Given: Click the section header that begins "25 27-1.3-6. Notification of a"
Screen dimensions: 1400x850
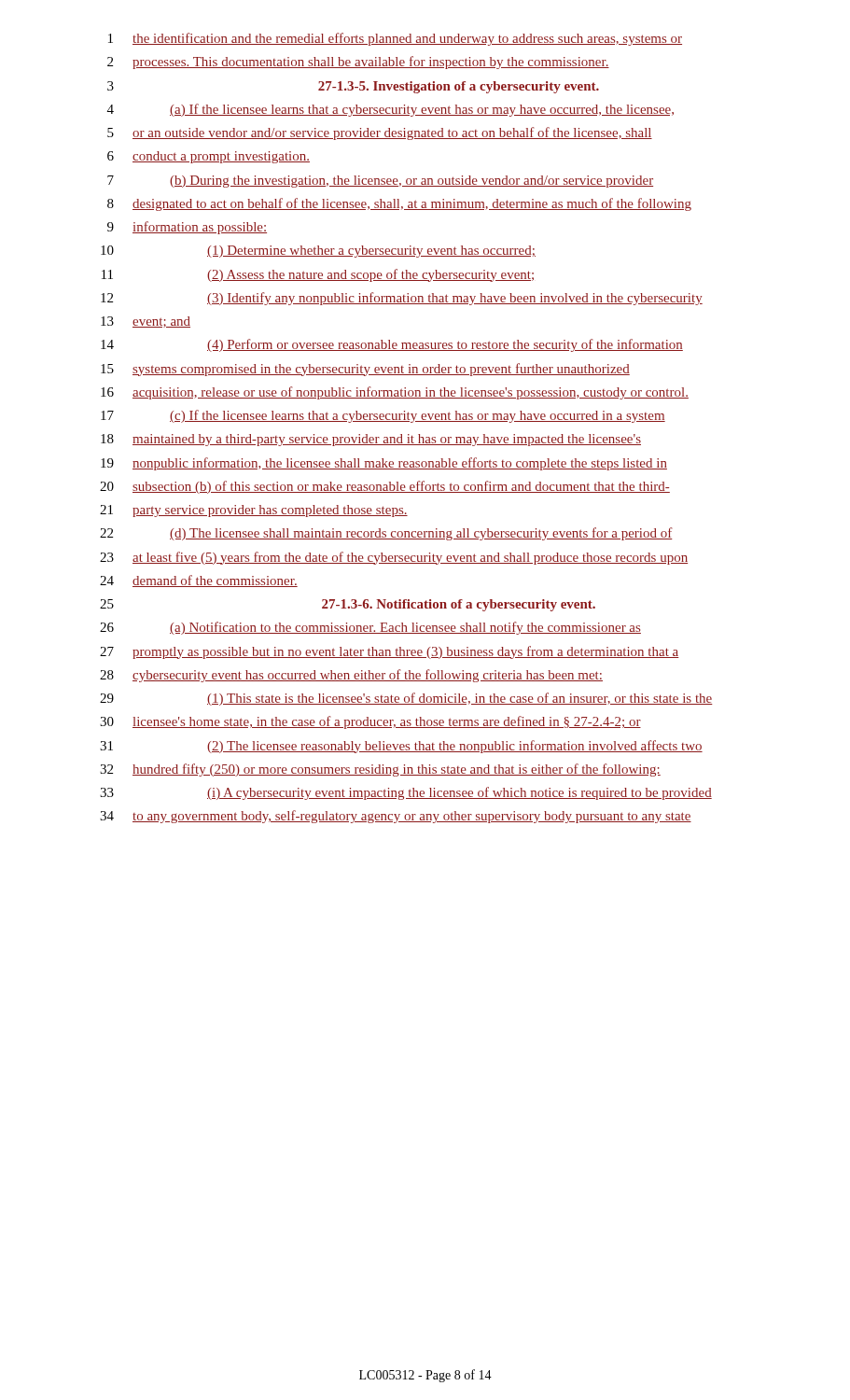Looking at the screenshot, I should coord(434,604).
